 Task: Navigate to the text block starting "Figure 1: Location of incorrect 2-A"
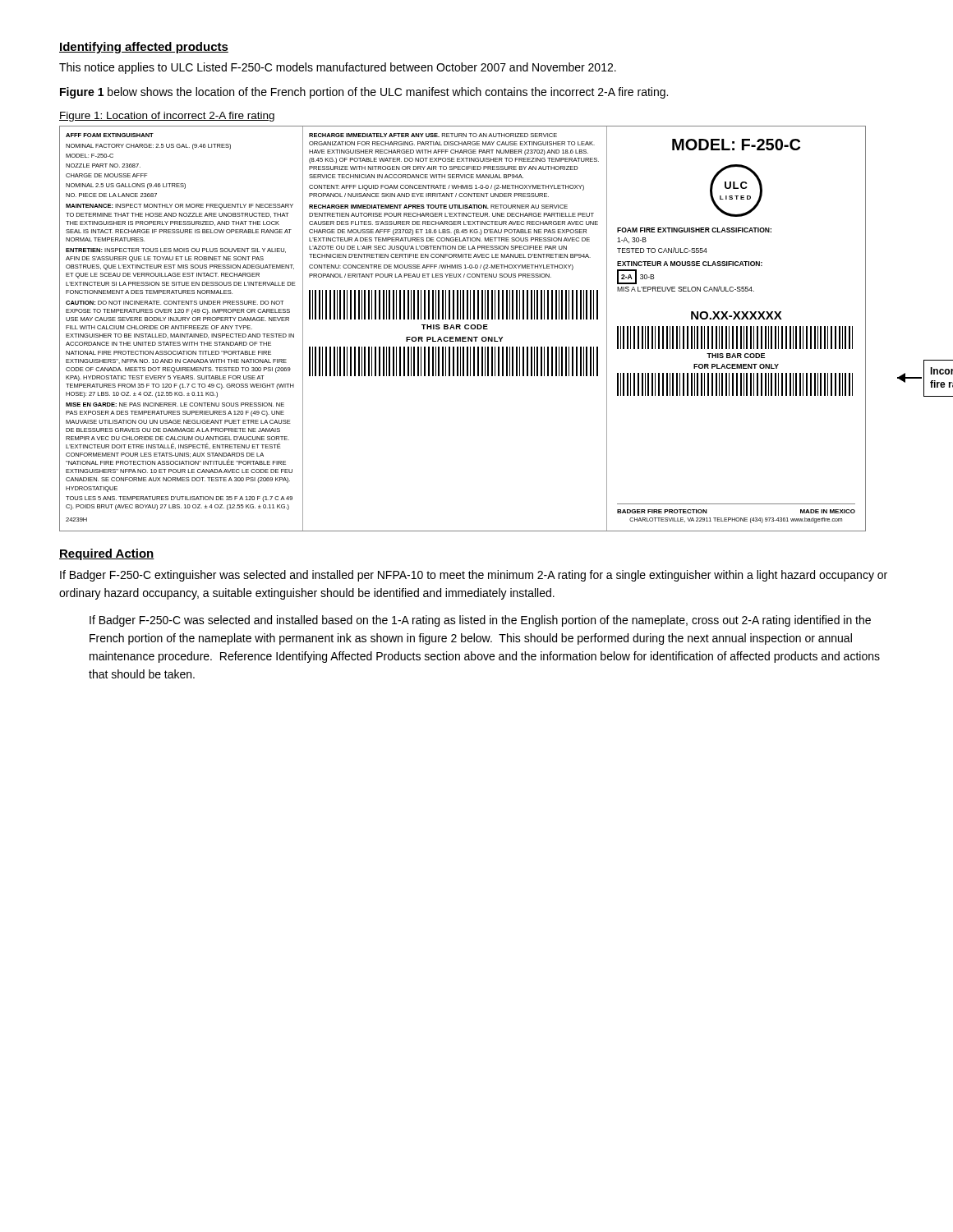tap(167, 115)
